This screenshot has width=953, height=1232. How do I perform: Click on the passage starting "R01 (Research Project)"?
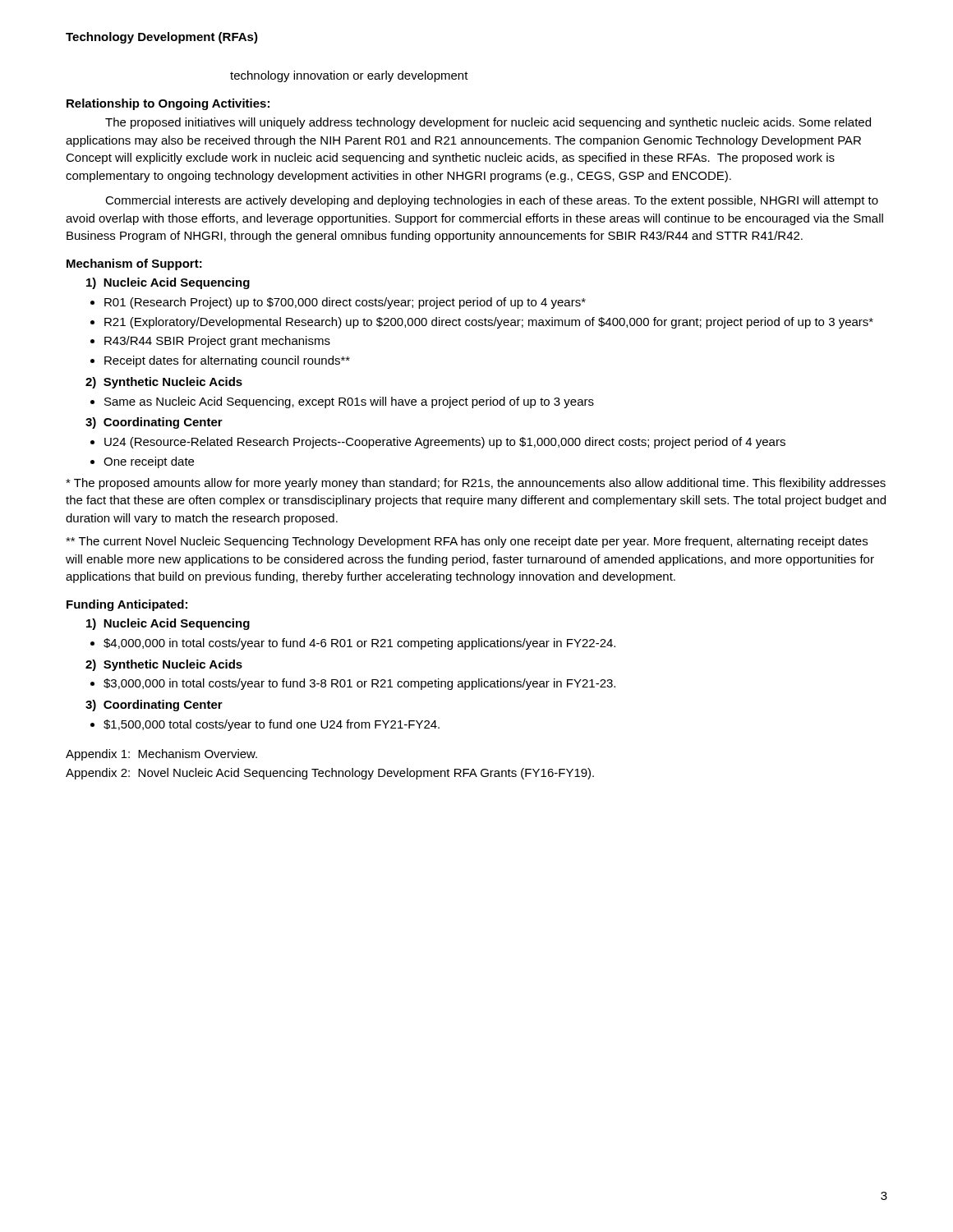pyautogui.click(x=345, y=302)
